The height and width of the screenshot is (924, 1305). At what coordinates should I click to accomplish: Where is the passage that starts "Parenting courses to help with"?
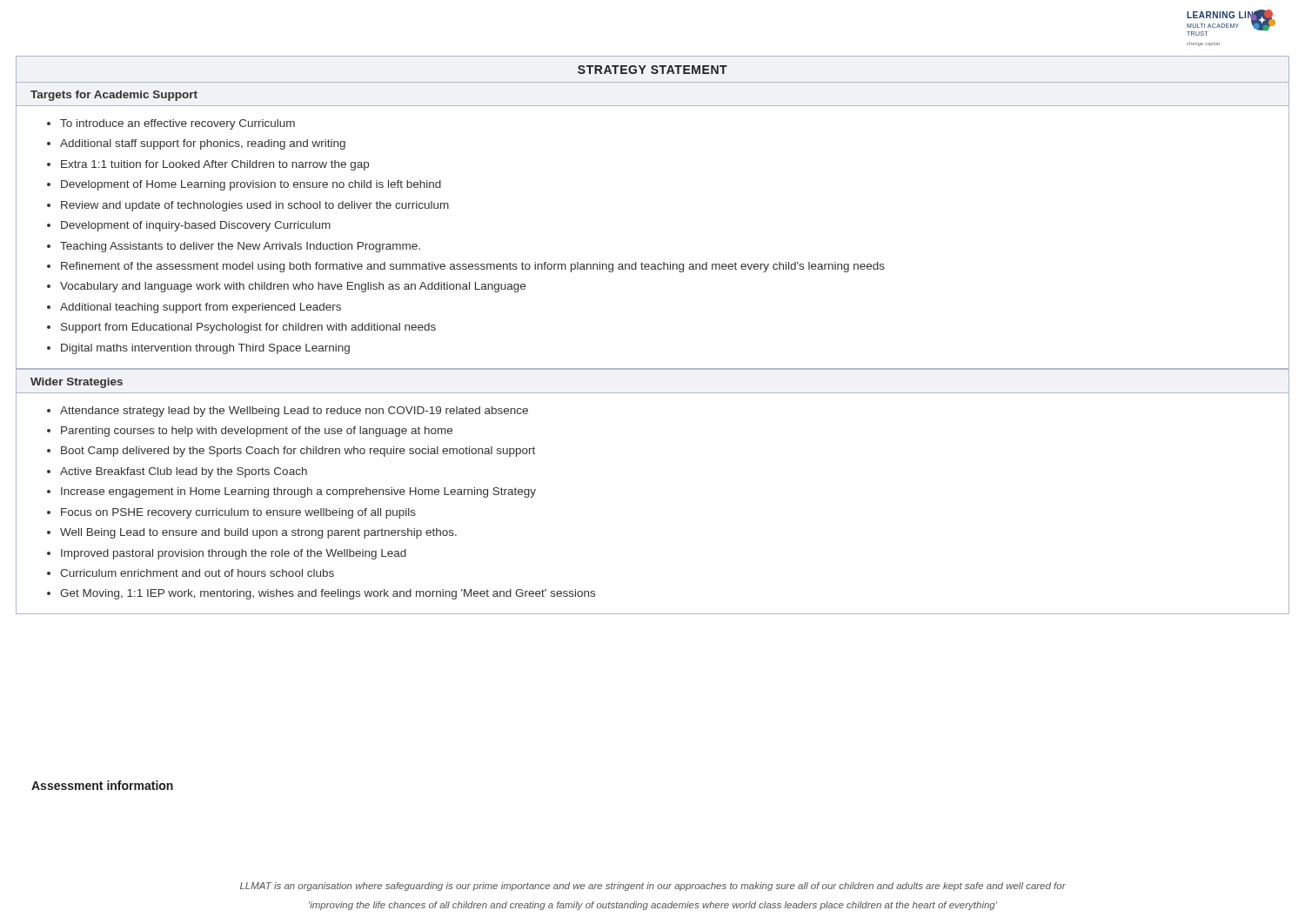point(257,430)
